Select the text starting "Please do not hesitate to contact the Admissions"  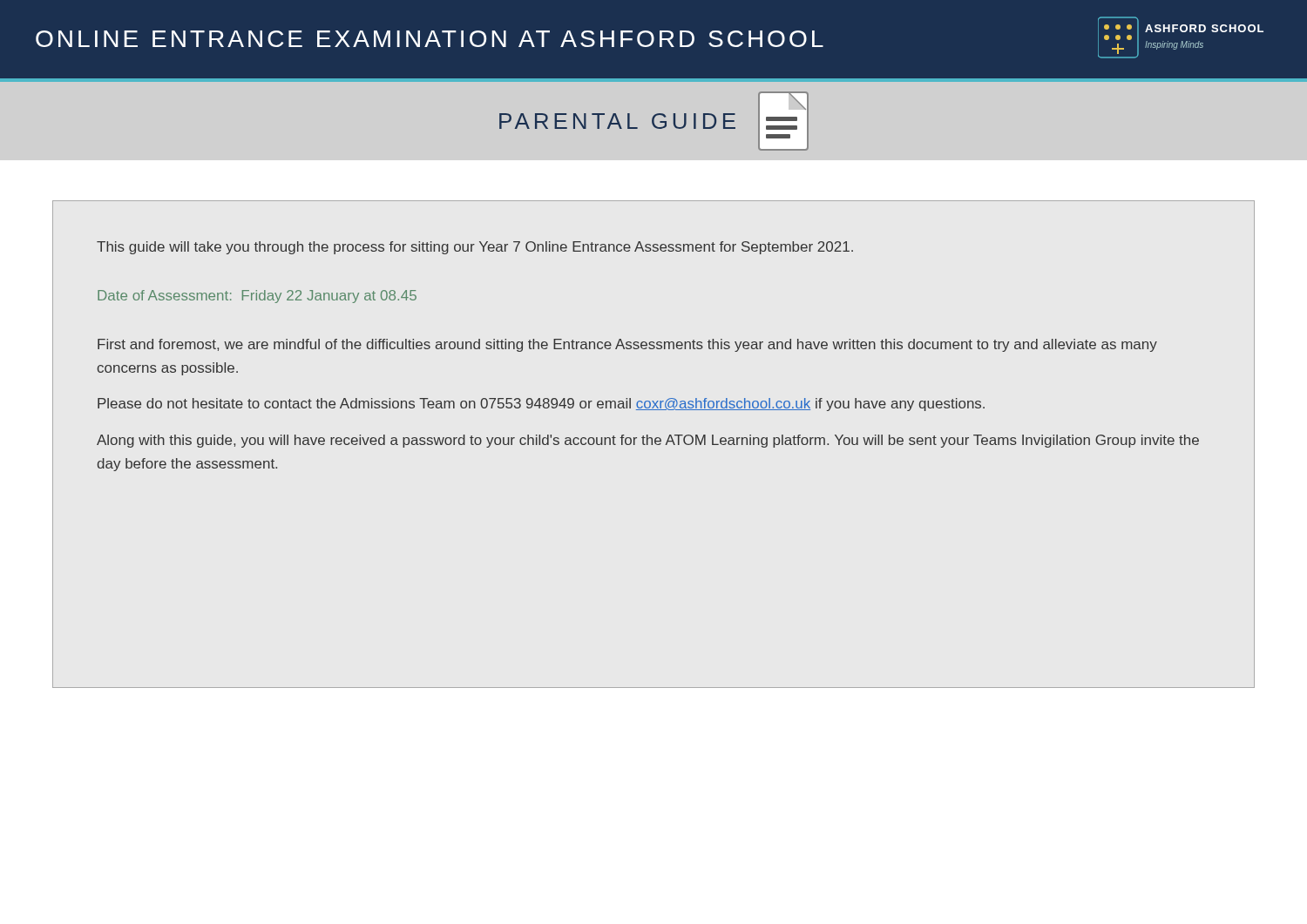pos(541,404)
